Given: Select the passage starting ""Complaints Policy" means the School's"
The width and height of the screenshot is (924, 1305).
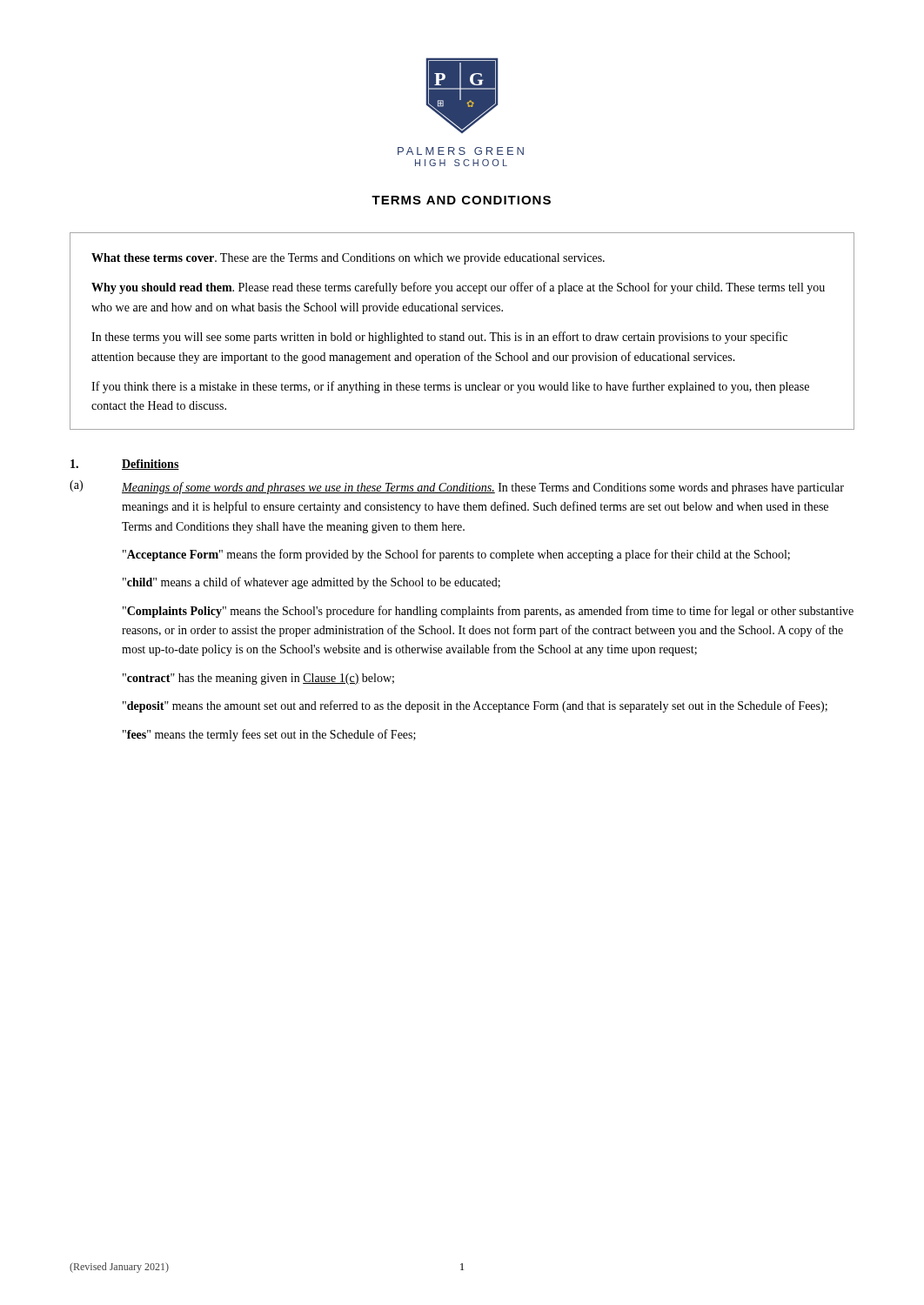Looking at the screenshot, I should coord(488,630).
